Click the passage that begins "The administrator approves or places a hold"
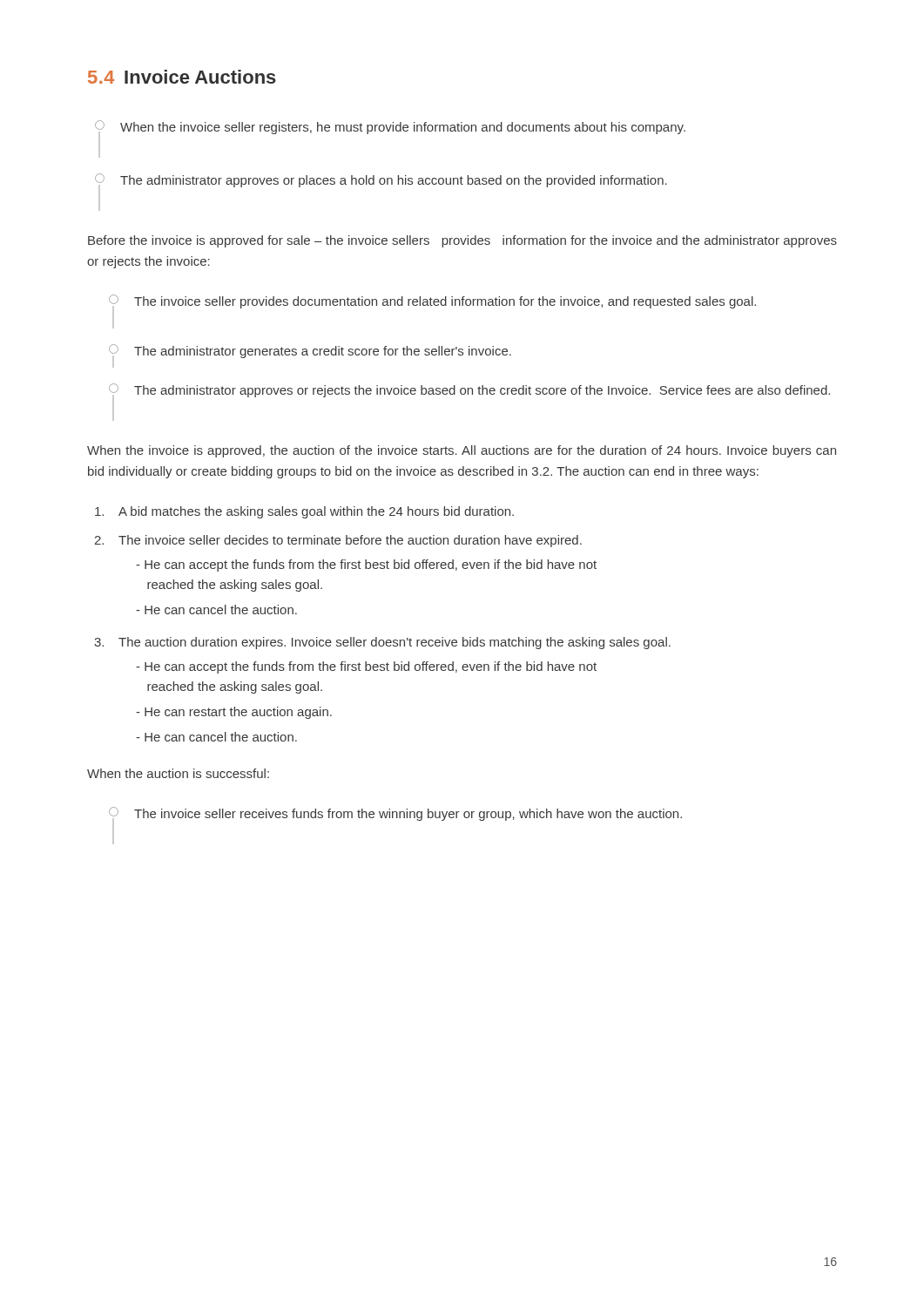 tap(462, 190)
